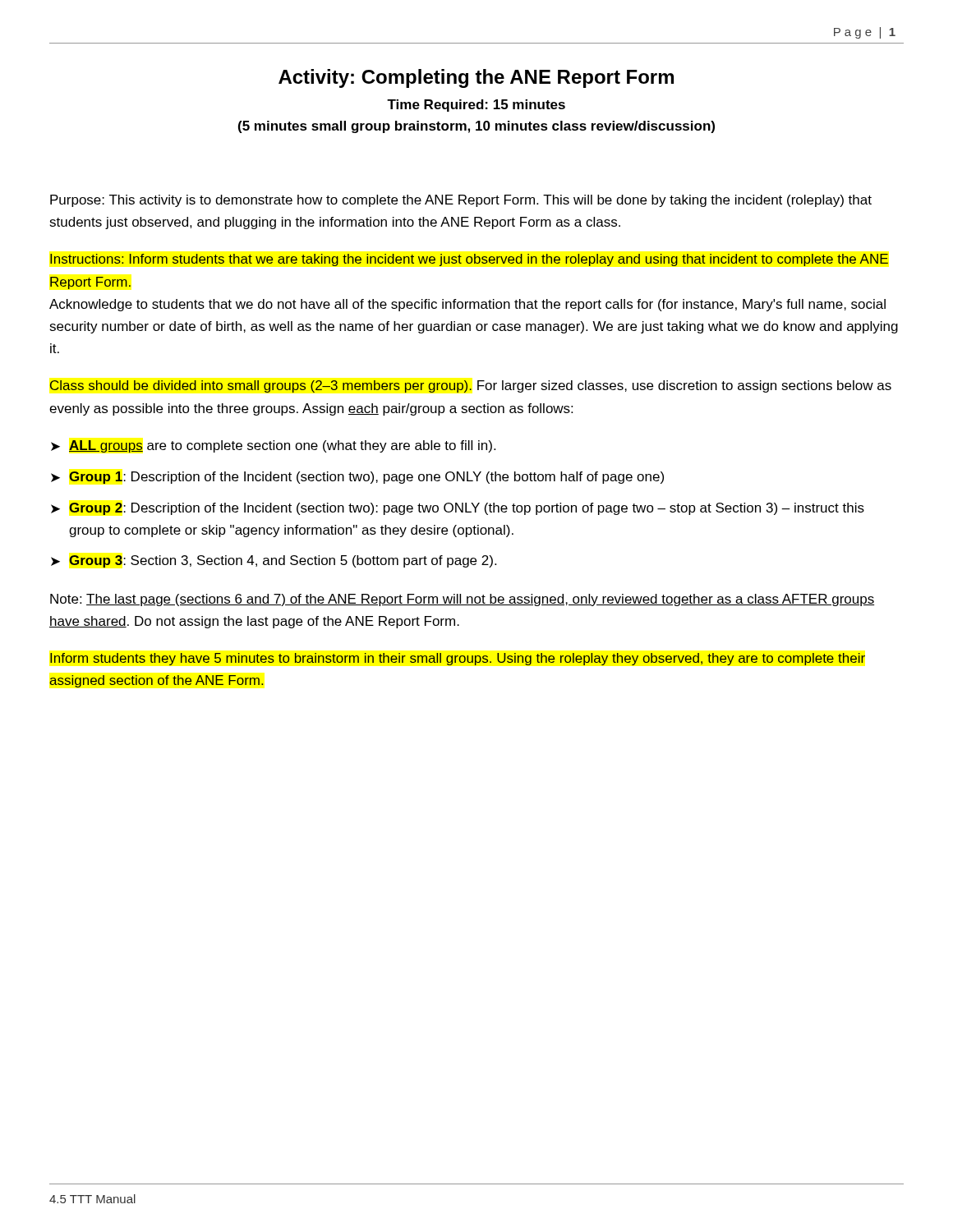Select the block starting "Instructions: Inform students that we are"

tap(474, 304)
